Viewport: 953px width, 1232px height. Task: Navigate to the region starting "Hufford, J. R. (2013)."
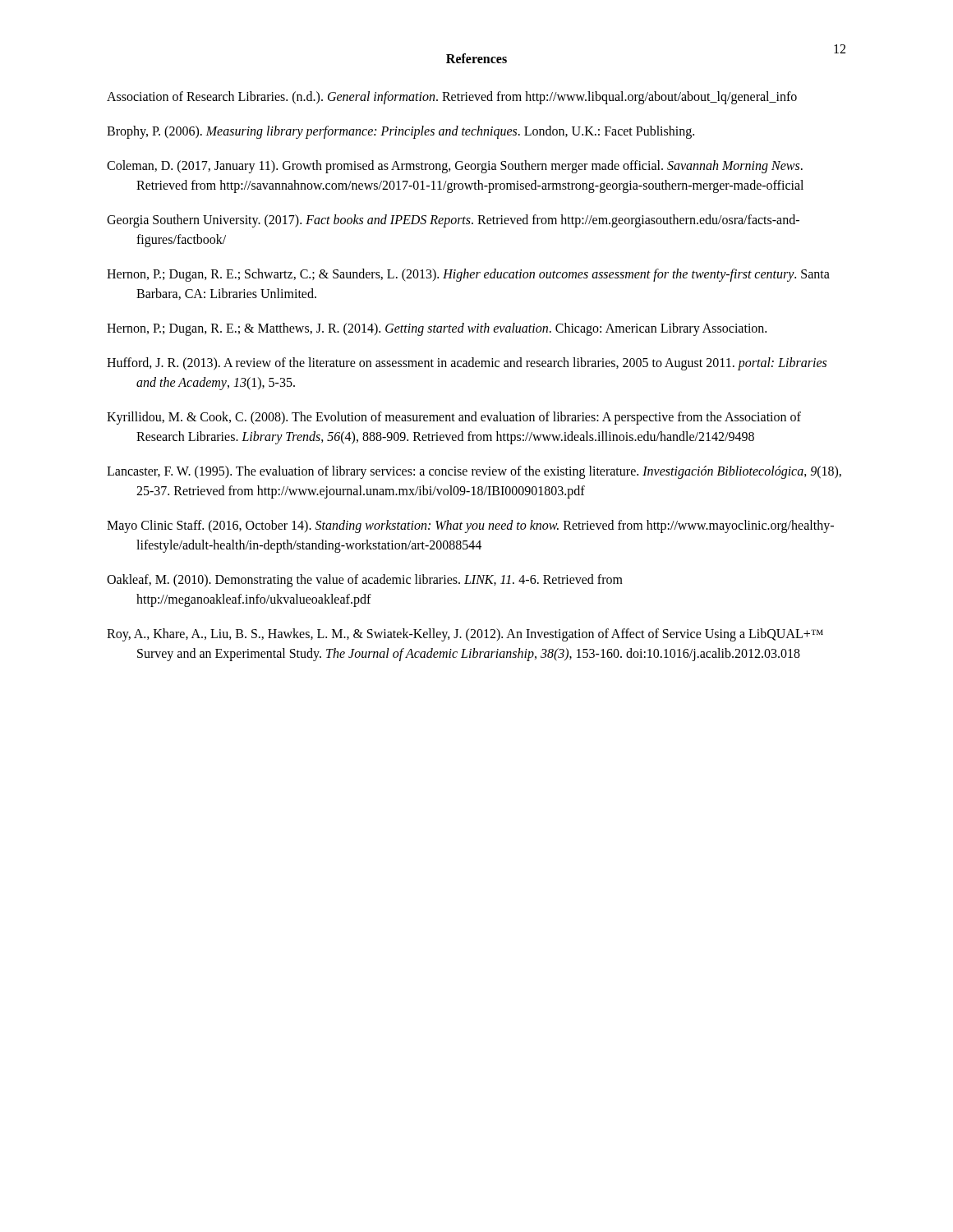point(467,372)
